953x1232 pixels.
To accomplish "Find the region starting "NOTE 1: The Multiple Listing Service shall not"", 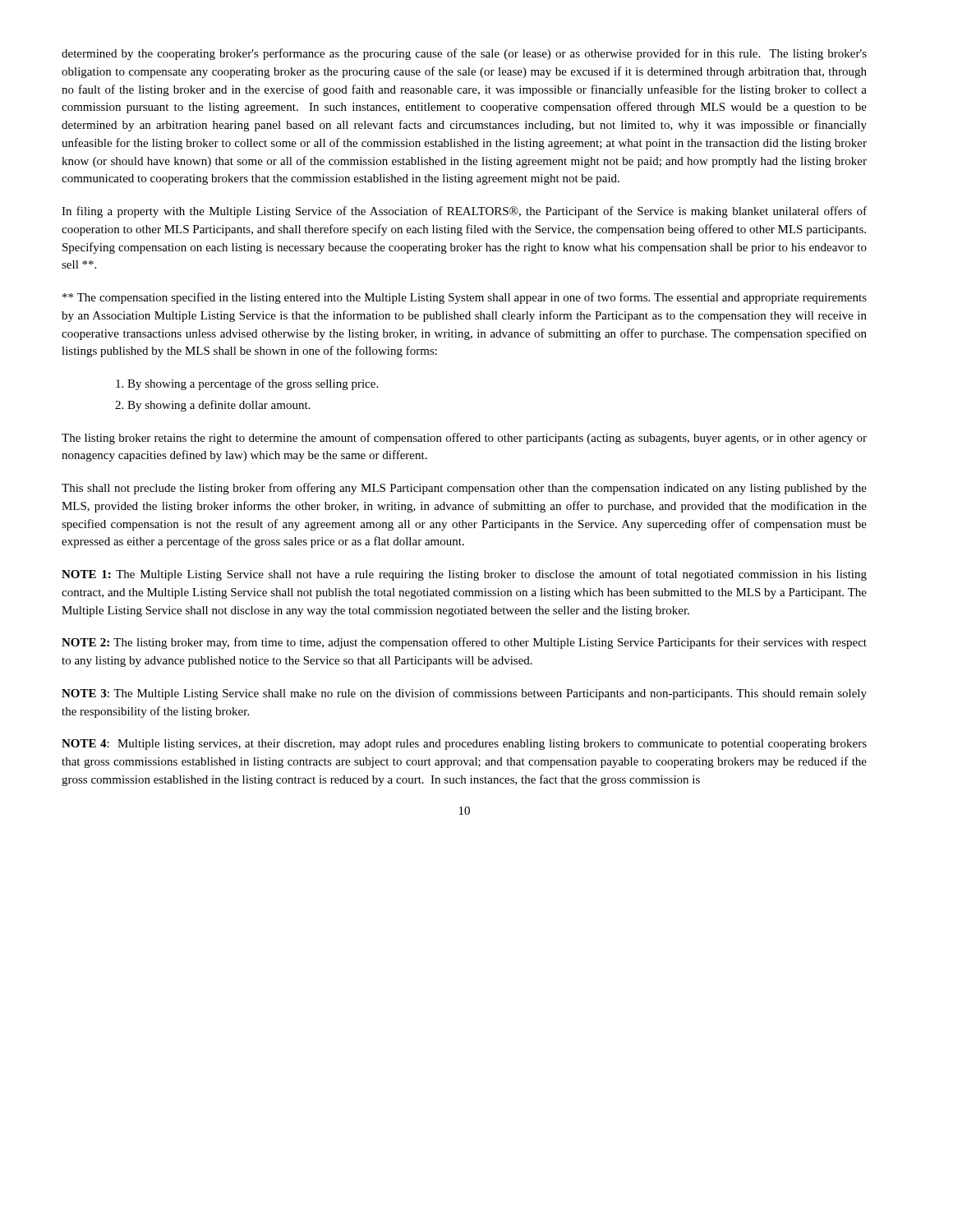I will pyautogui.click(x=464, y=592).
